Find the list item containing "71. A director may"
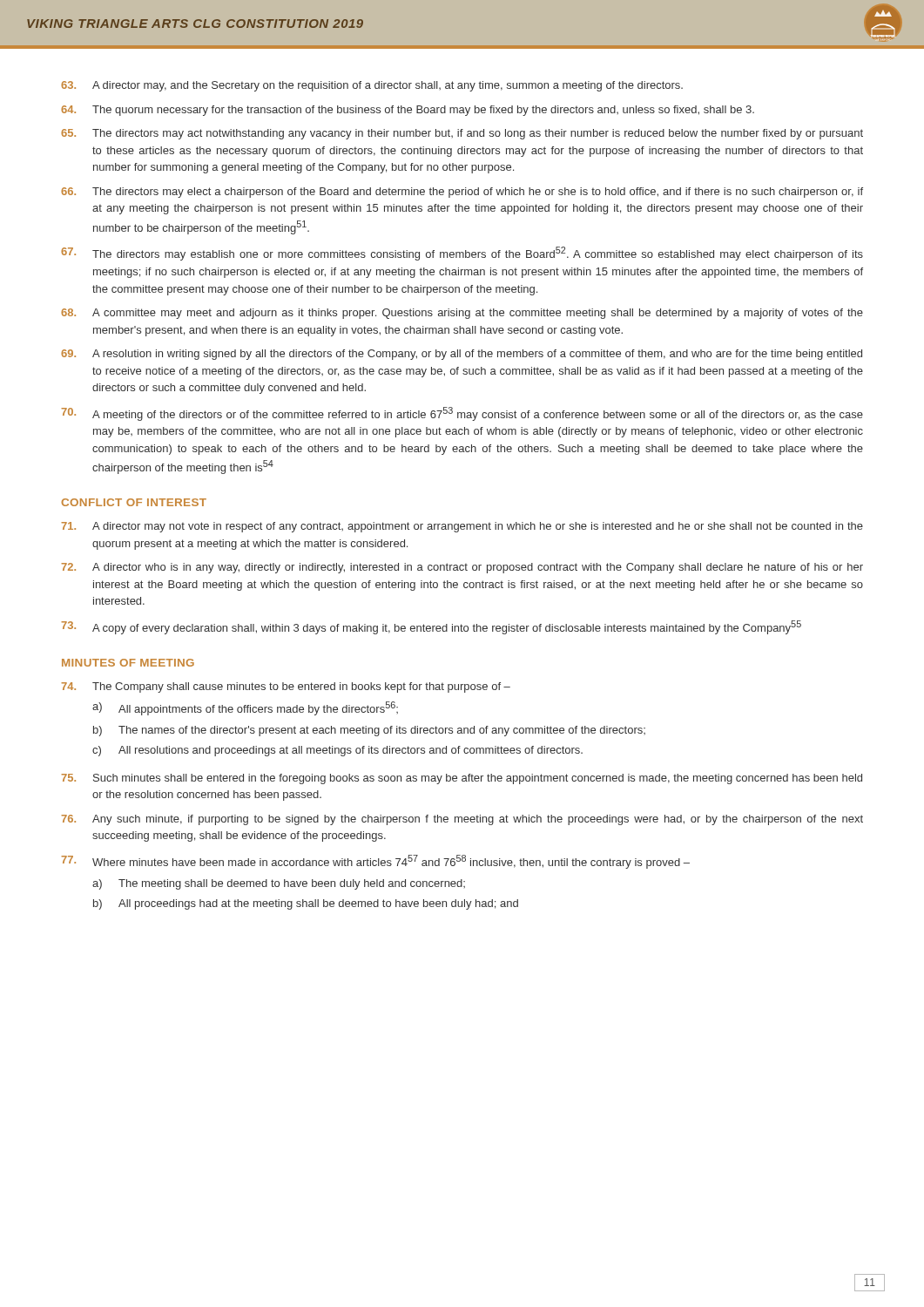The image size is (924, 1307). [x=462, y=535]
